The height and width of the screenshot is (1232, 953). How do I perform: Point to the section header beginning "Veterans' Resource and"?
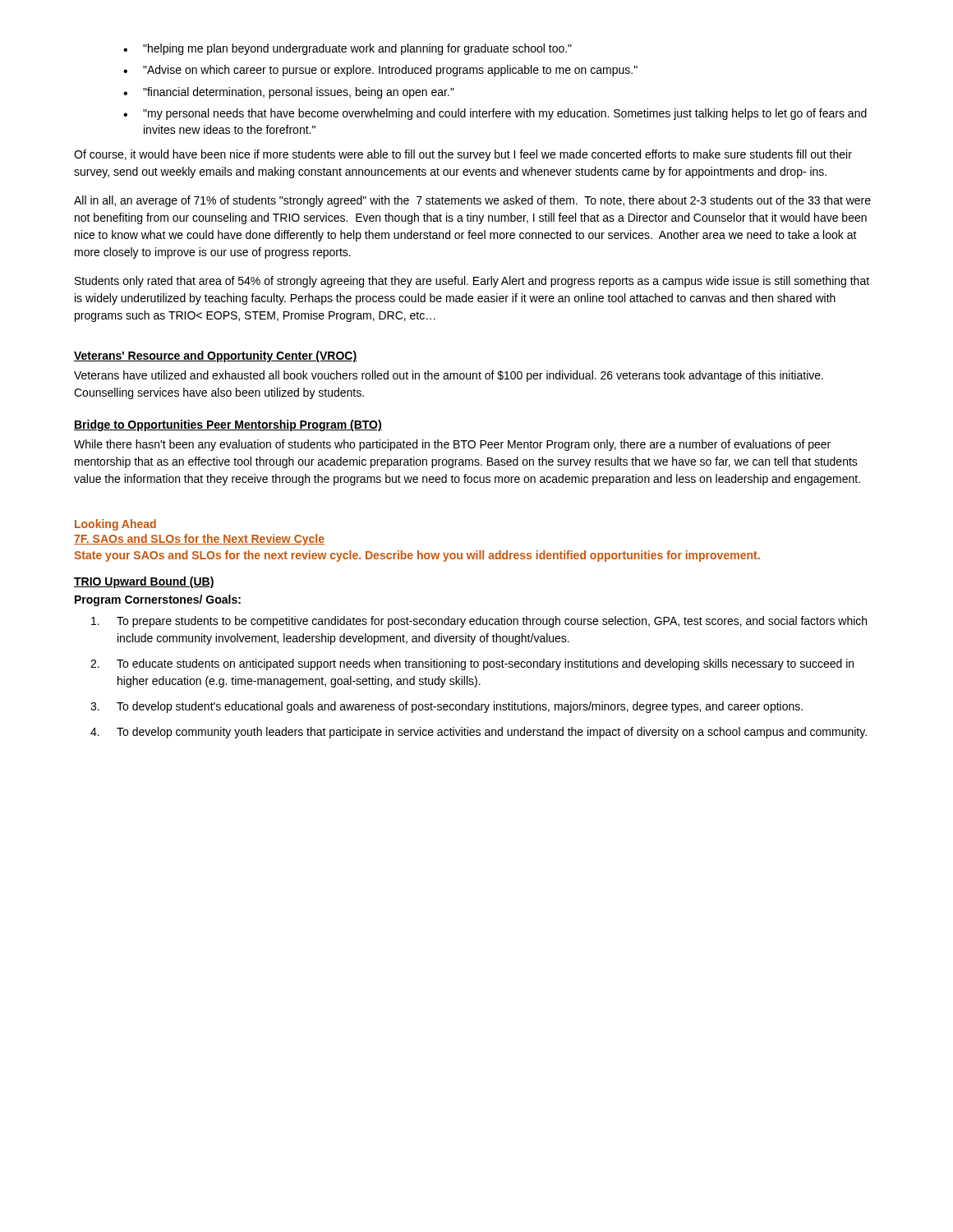[x=215, y=356]
